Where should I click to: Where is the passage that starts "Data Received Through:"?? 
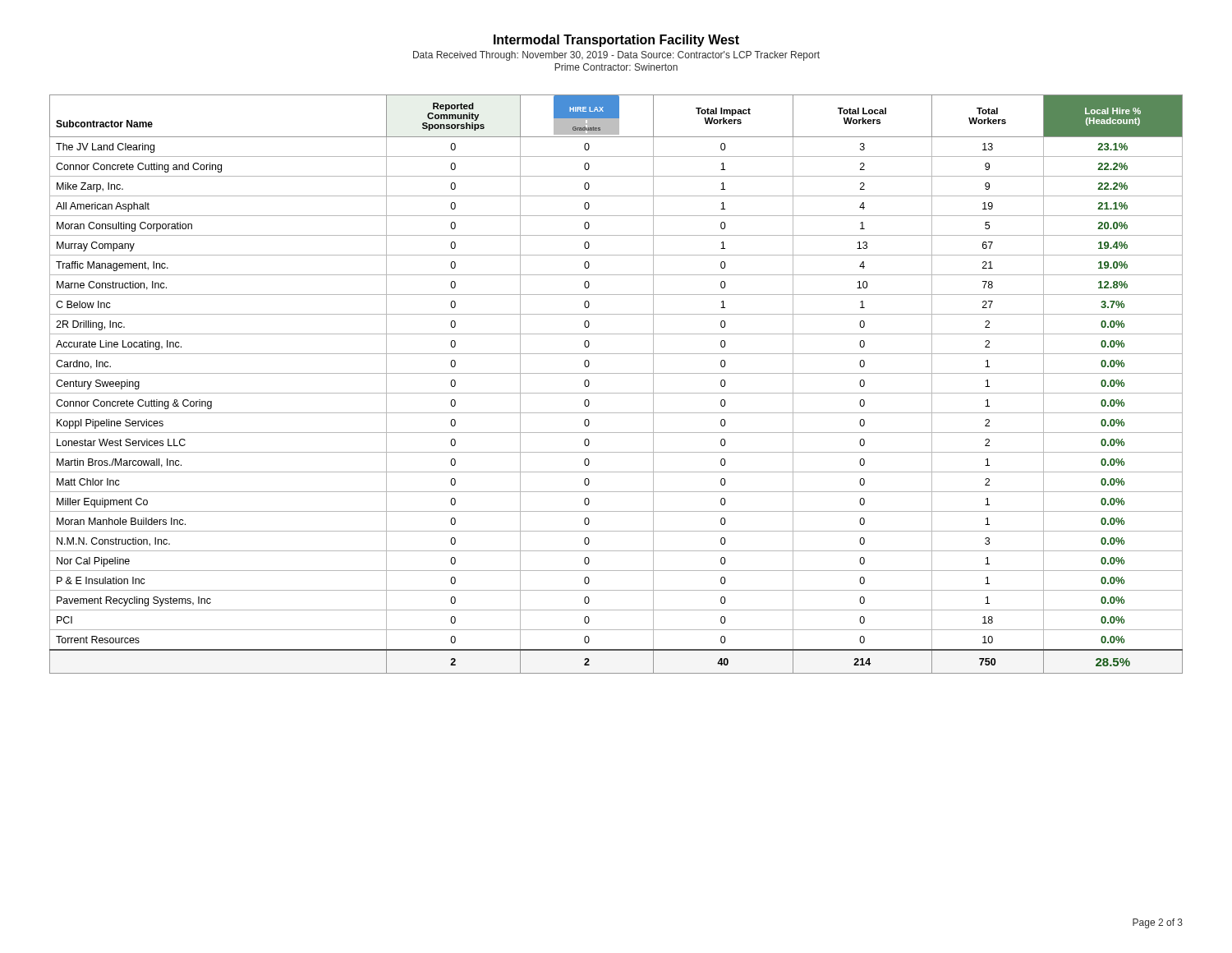point(616,55)
